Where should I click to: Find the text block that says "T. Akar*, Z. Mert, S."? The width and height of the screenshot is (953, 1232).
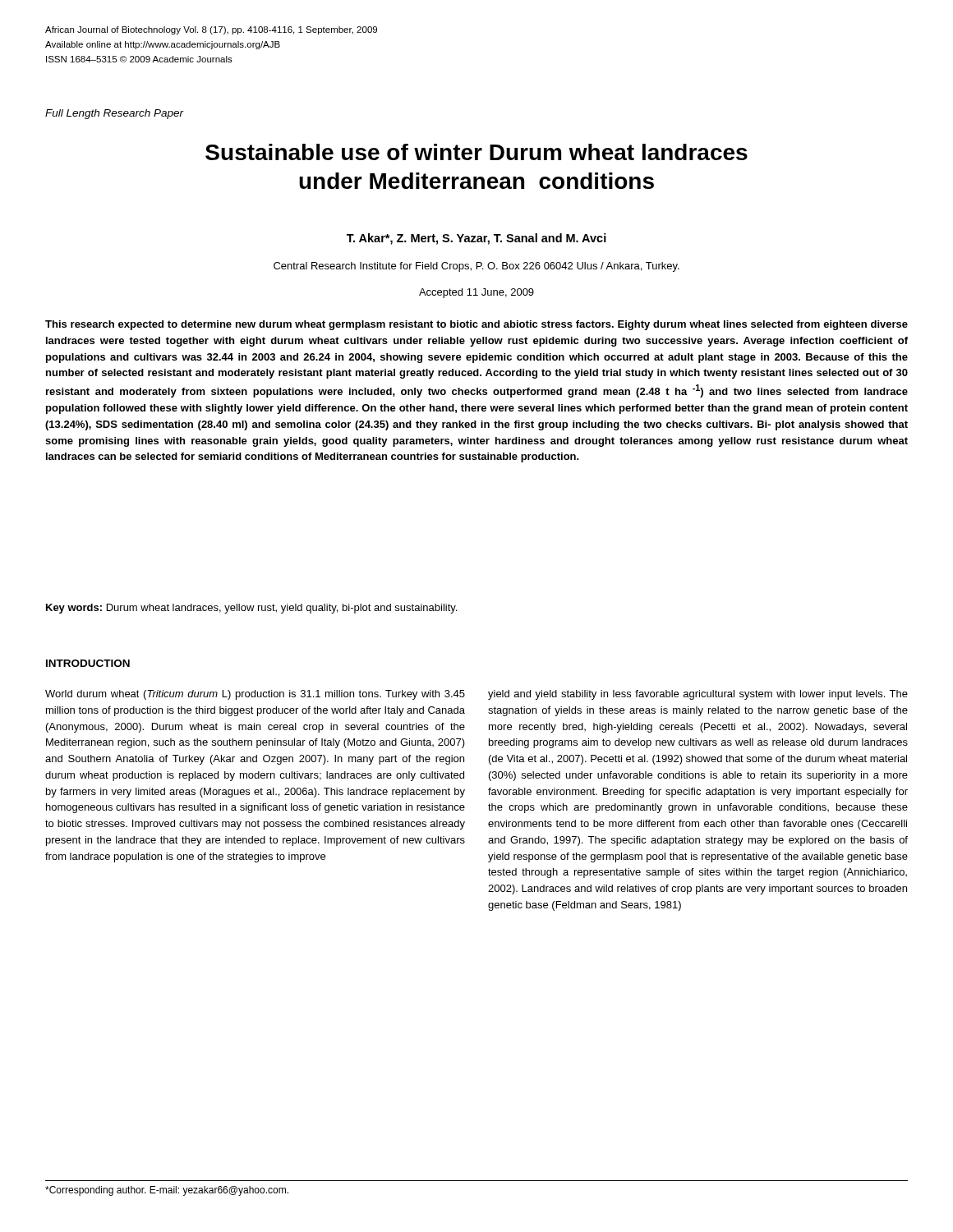(x=476, y=238)
